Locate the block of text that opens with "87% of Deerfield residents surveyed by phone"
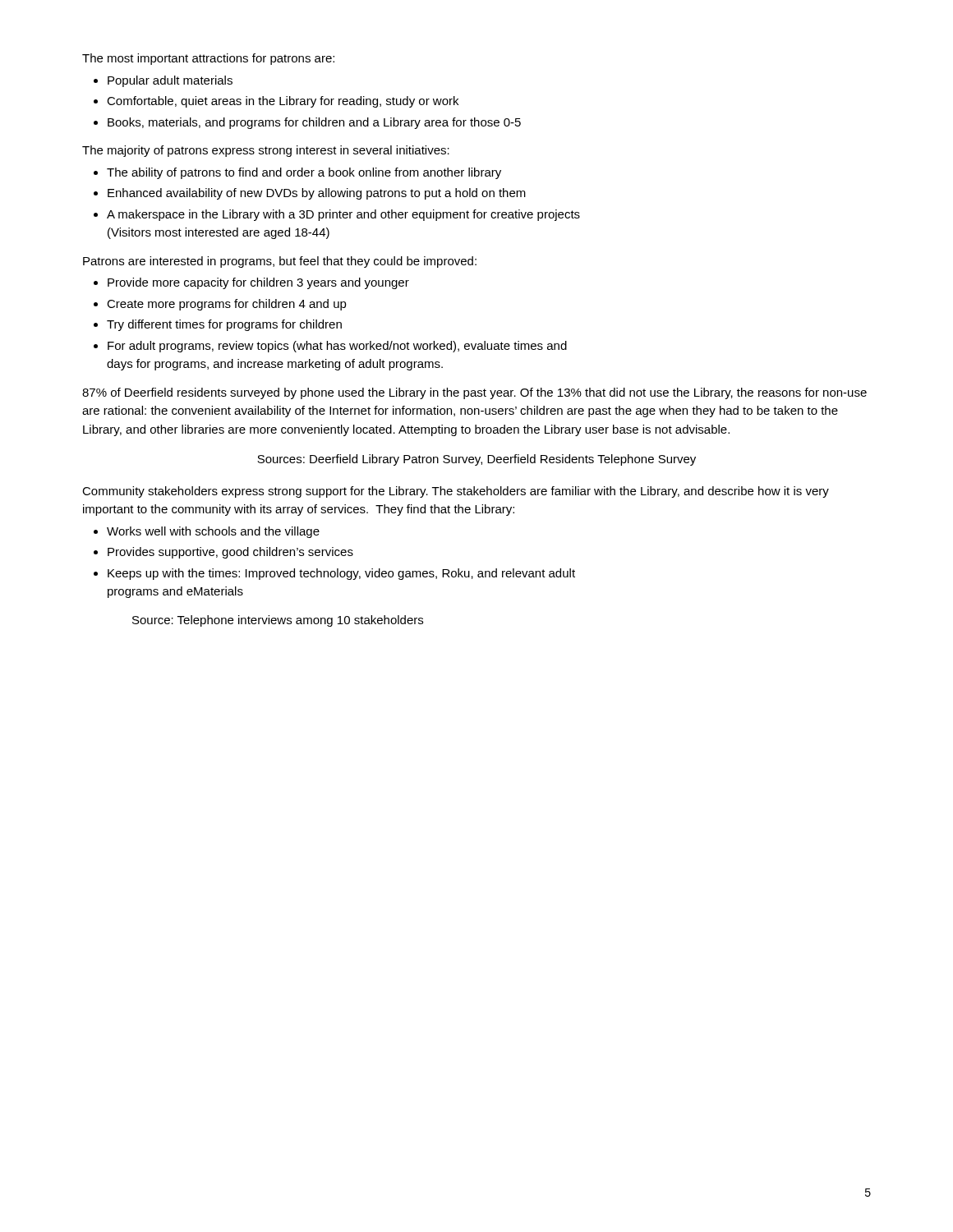This screenshot has height=1232, width=953. point(475,410)
